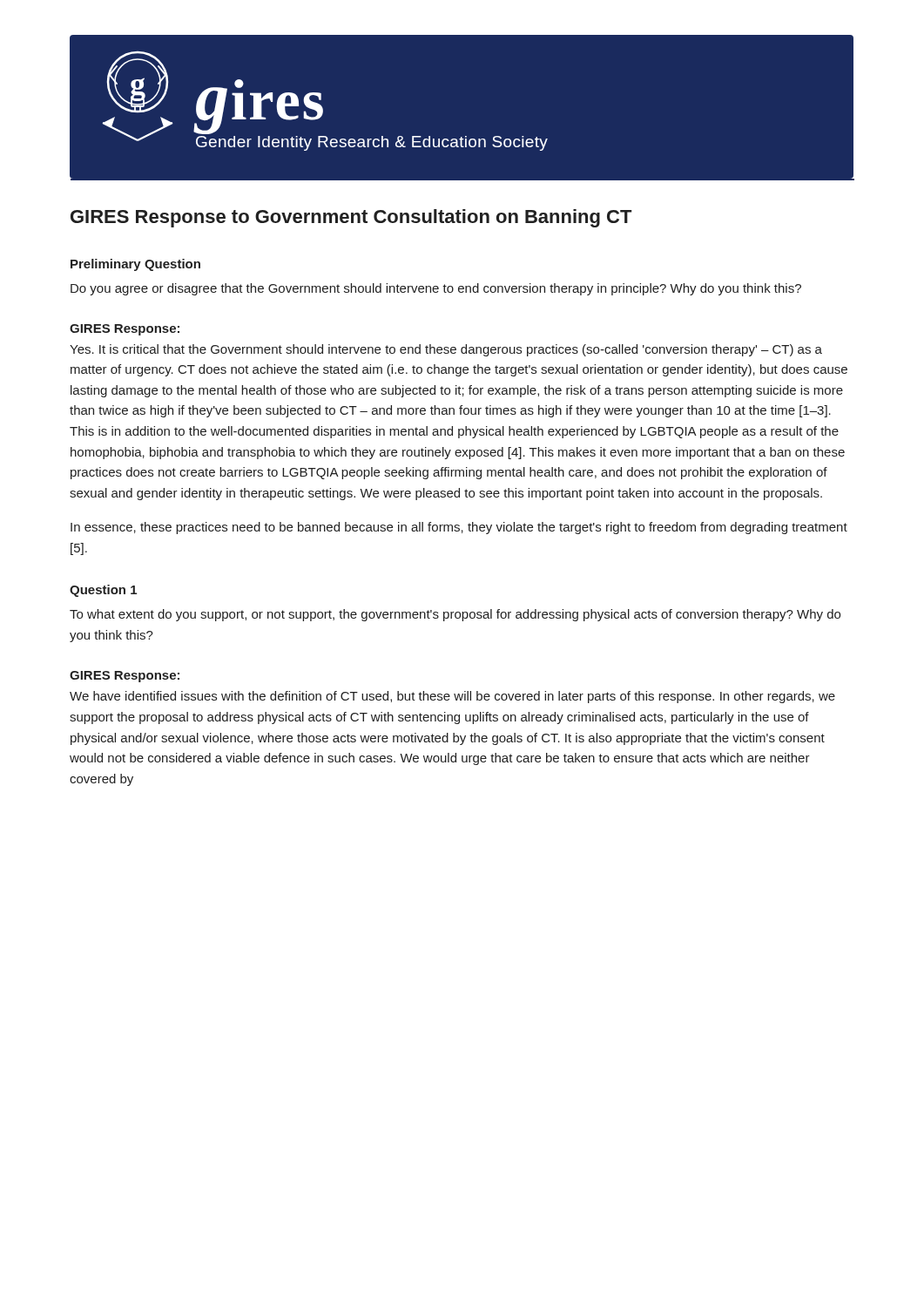Locate the block of text that opens with "Do you agree"
The height and width of the screenshot is (1307, 924).
[x=436, y=288]
